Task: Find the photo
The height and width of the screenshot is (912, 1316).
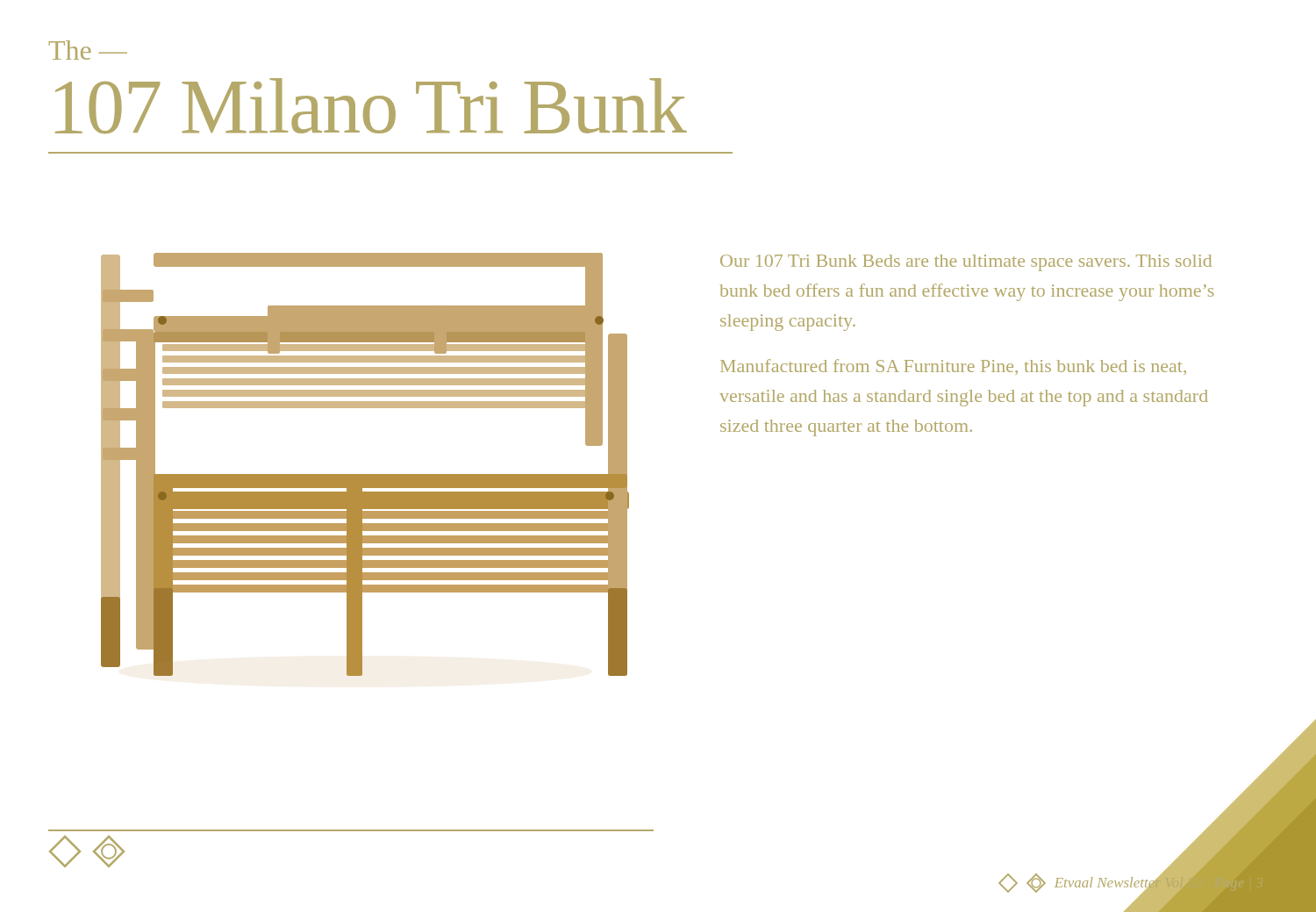Action: click(351, 439)
